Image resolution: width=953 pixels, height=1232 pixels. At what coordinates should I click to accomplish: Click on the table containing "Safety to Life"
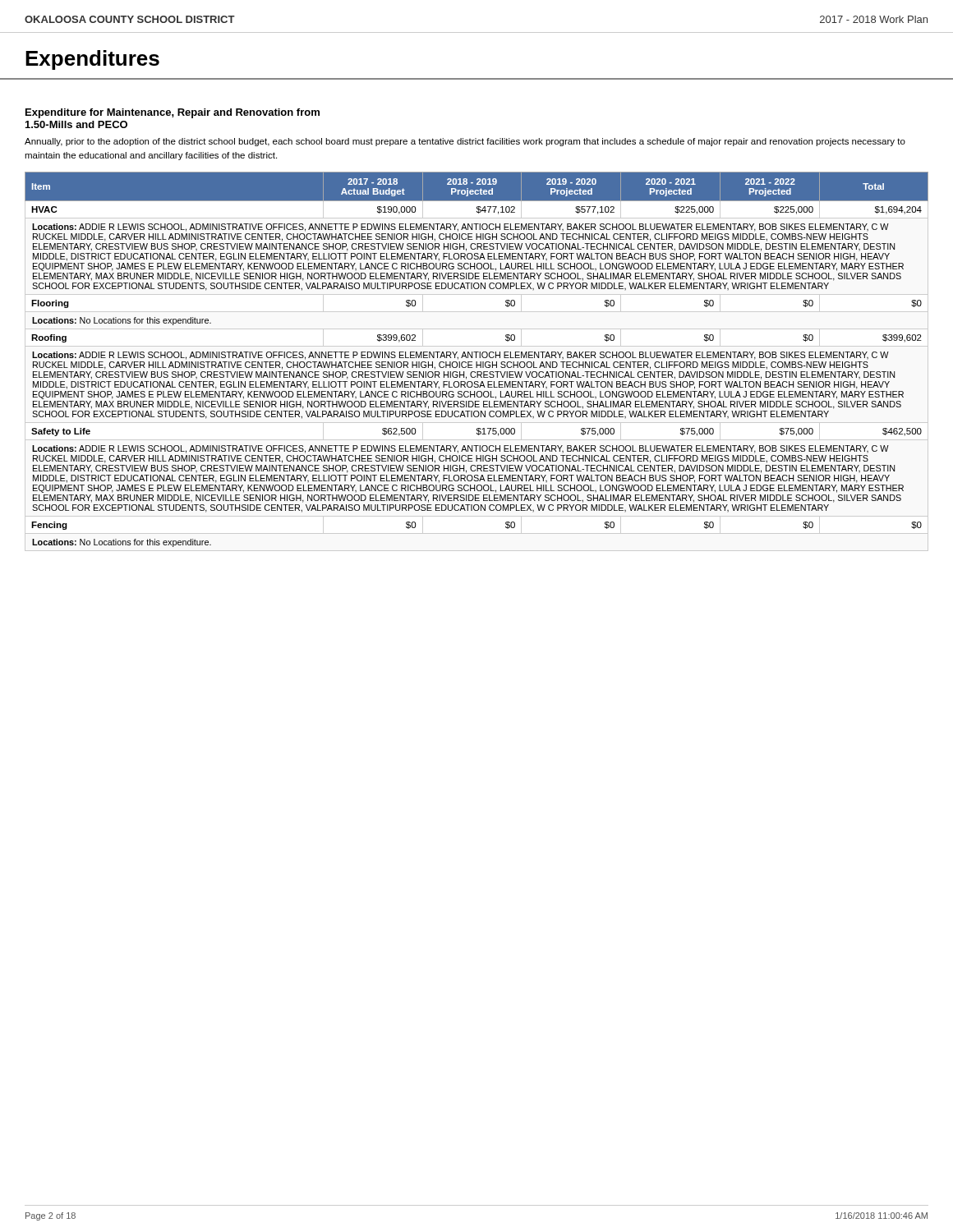(476, 362)
